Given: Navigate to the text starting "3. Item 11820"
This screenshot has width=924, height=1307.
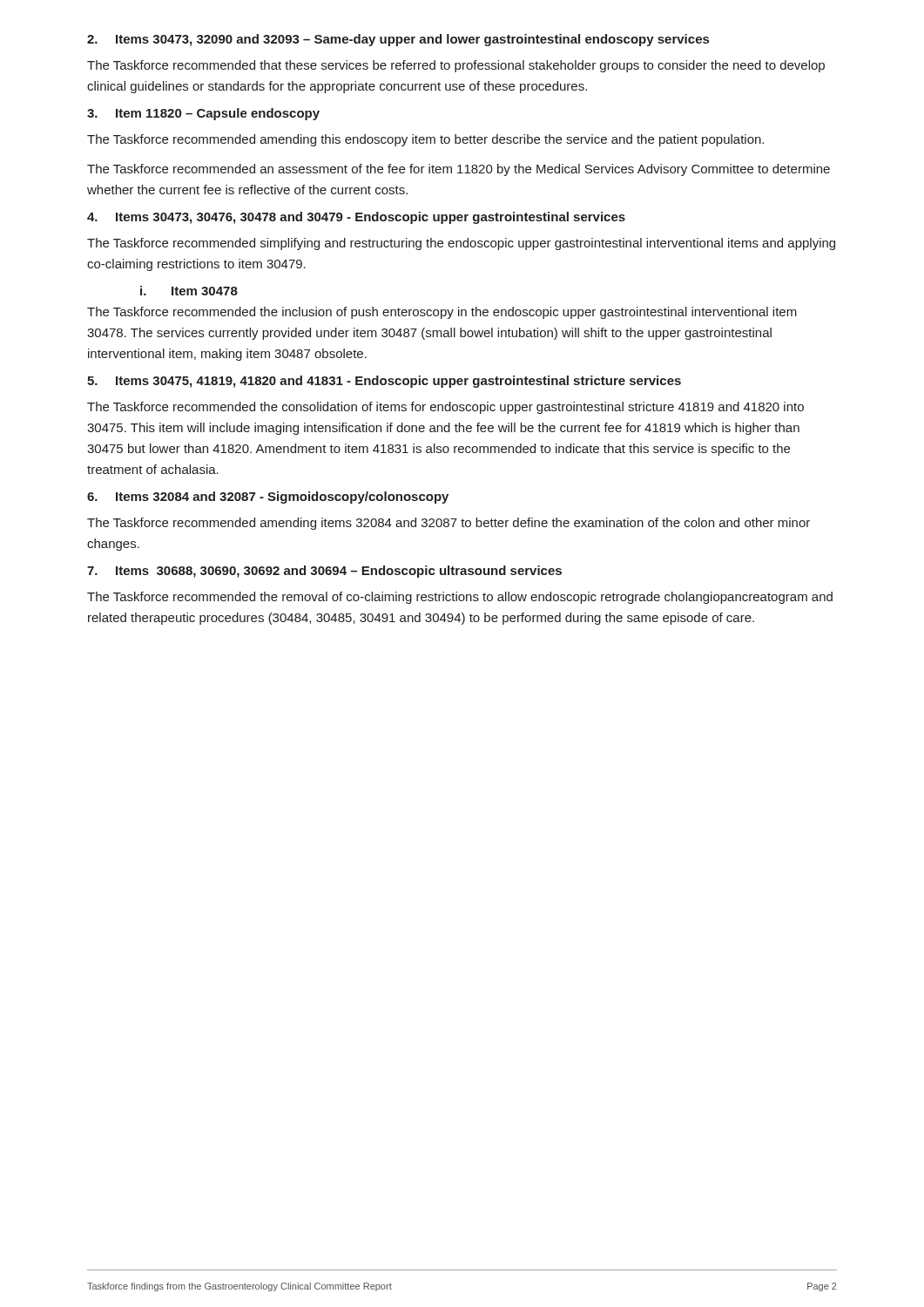Looking at the screenshot, I should [203, 114].
